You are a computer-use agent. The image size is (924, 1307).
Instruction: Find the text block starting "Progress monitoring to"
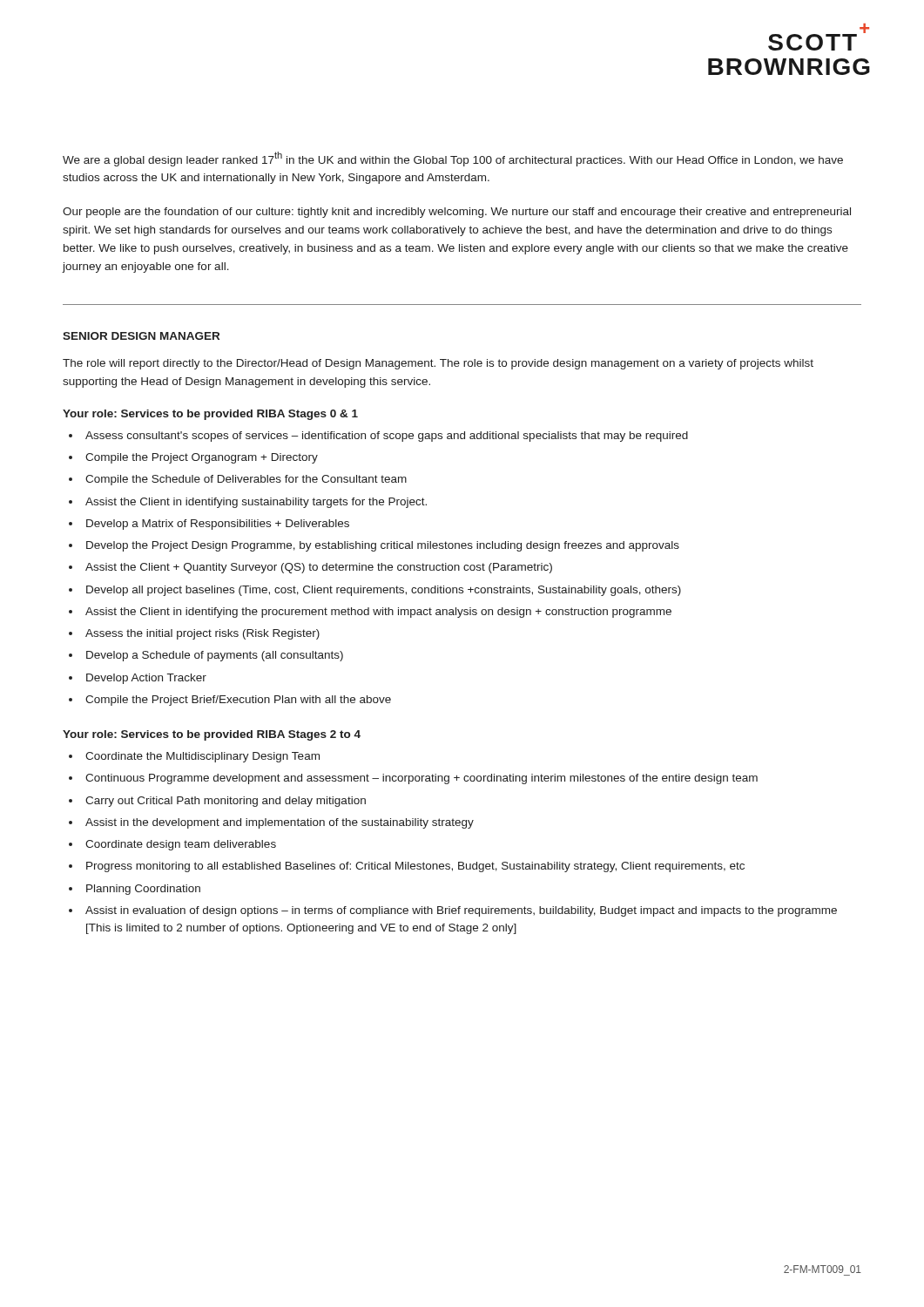pos(415,866)
